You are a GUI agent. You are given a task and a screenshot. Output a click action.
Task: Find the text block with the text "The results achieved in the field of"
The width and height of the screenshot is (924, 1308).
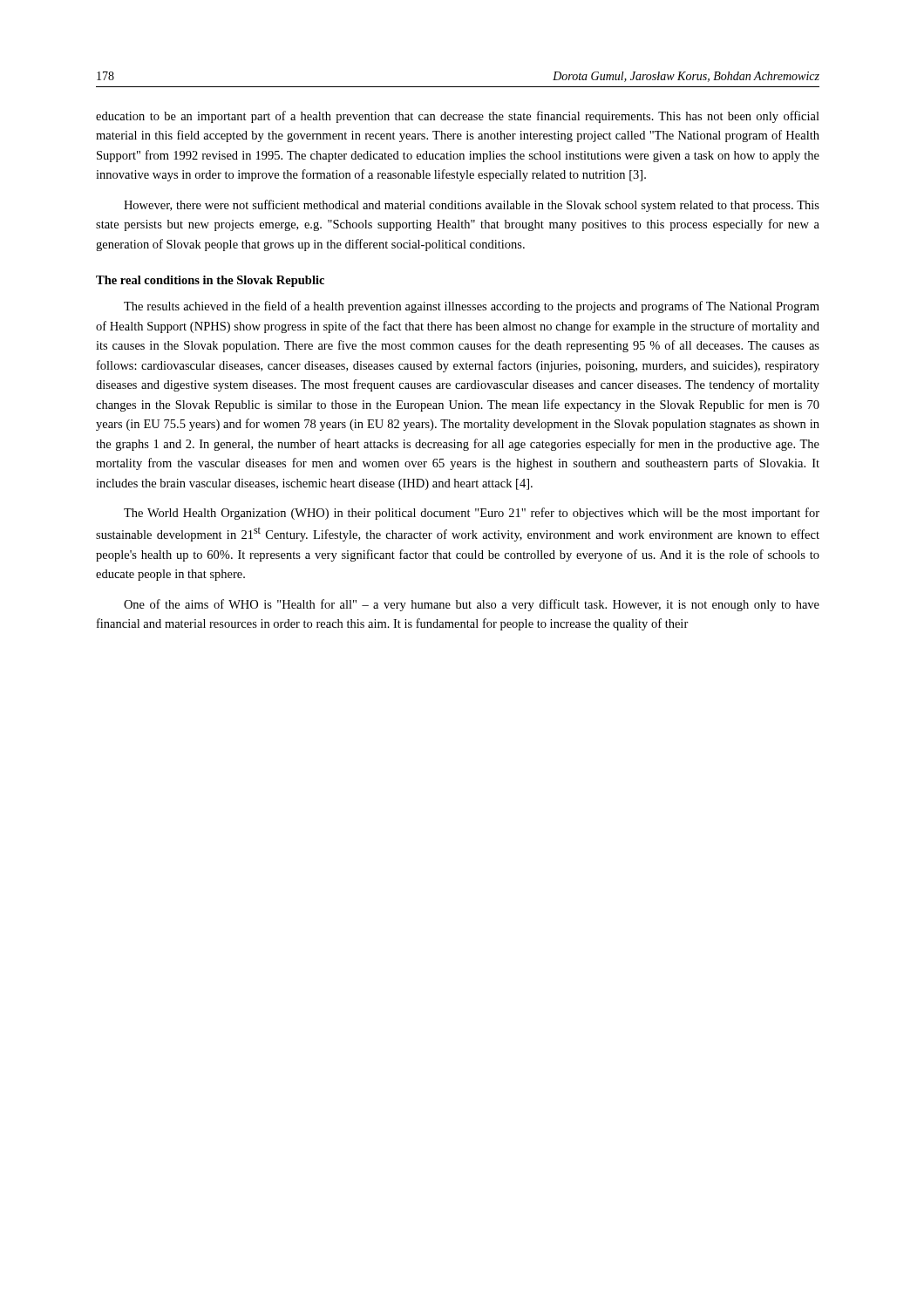click(458, 394)
